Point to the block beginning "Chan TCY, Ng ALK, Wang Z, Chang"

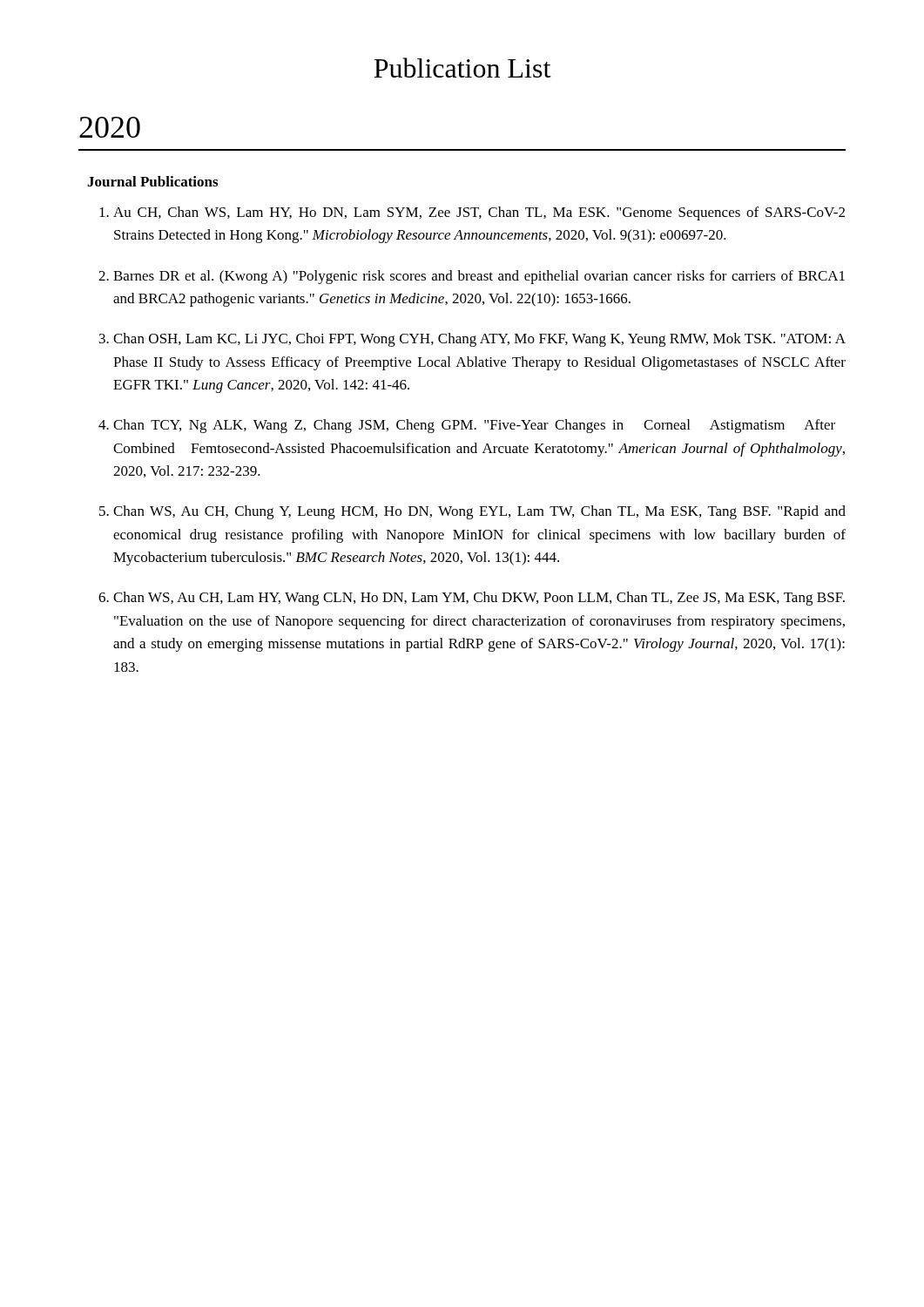point(479,448)
